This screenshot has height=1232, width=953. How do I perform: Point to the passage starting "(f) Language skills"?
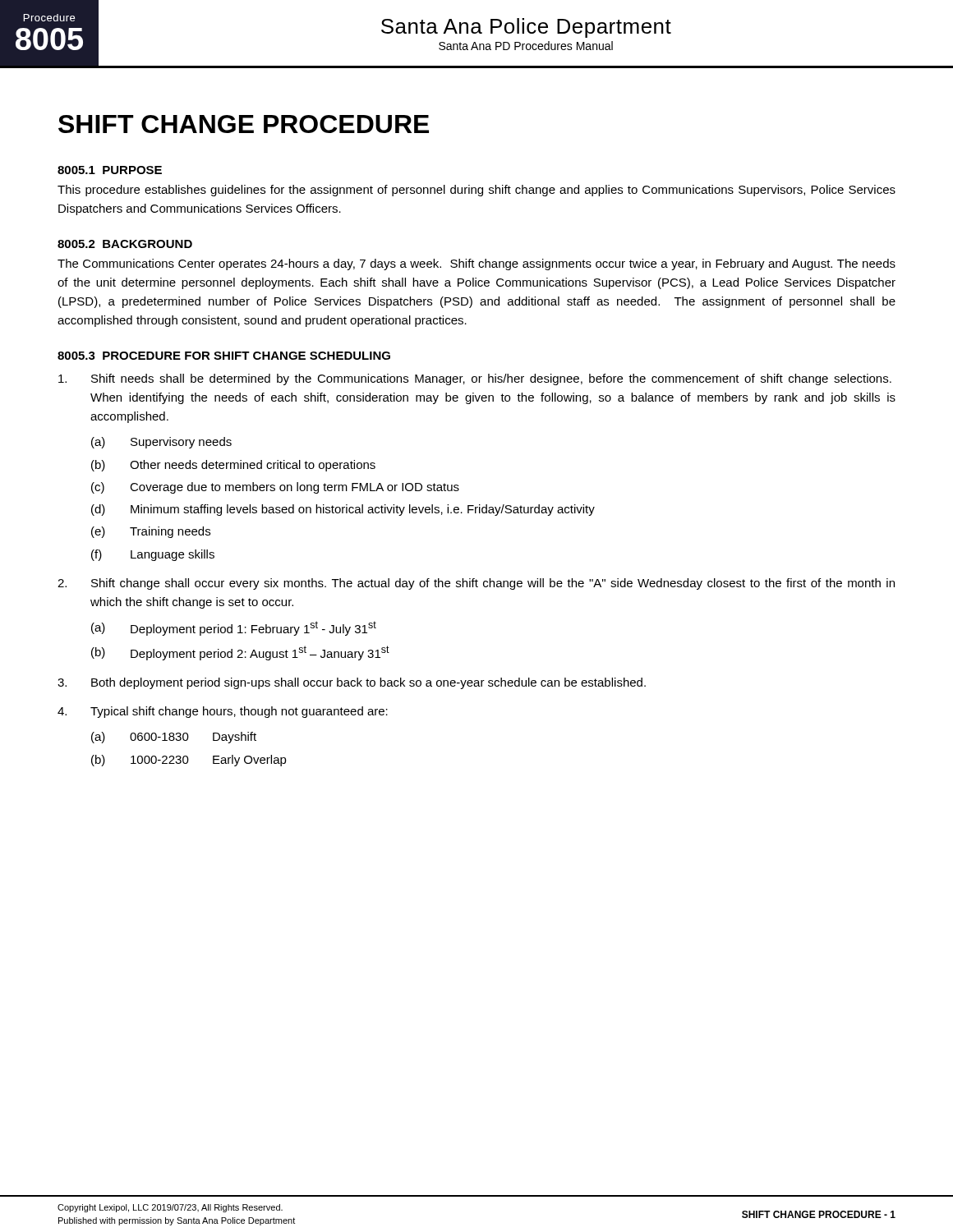coord(153,555)
